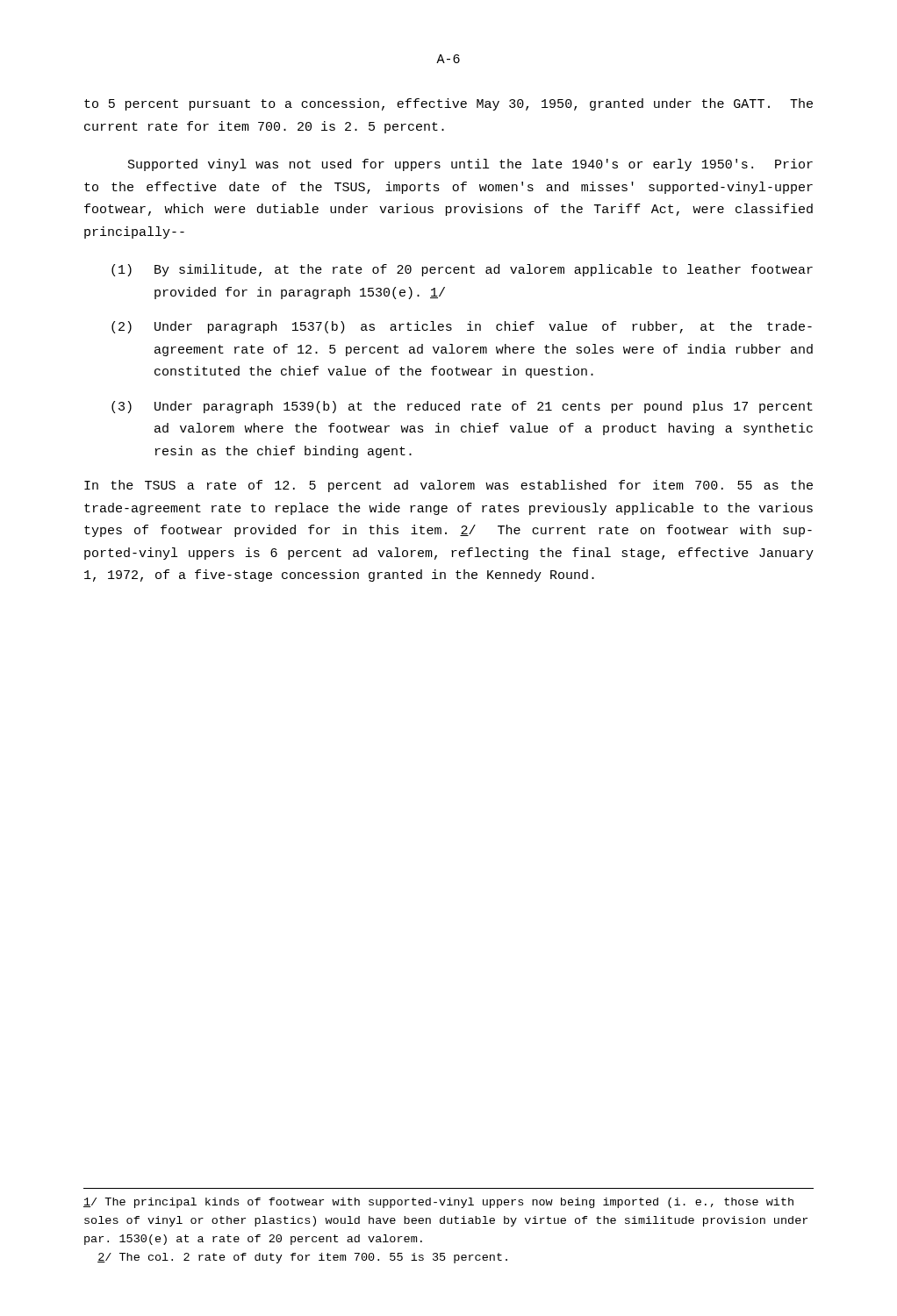Locate the block of text that opens with "In the TSUS a rate of"
Screen dimensions: 1316x897
(448, 531)
